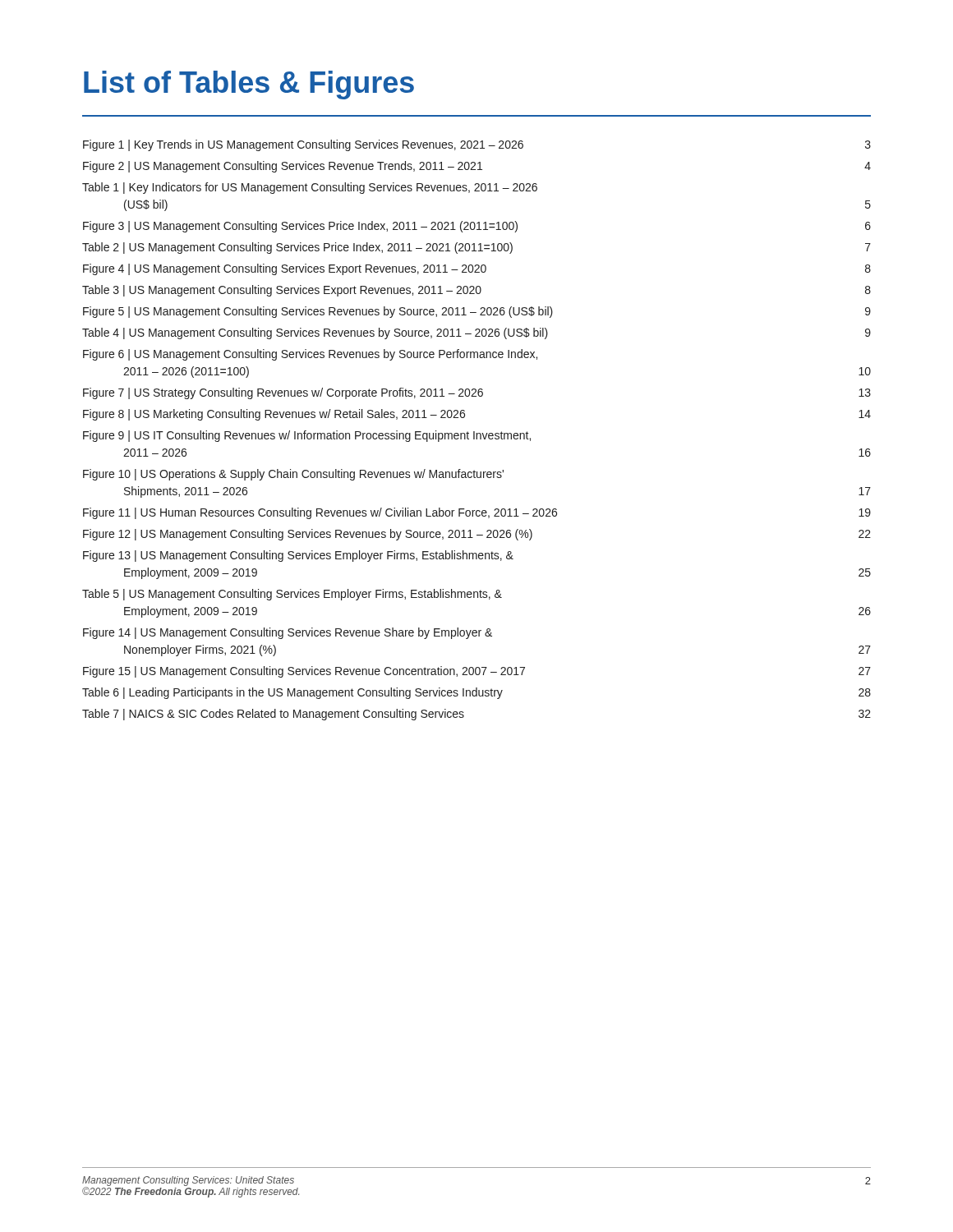
Task: Navigate to the text starting "Figure 13 |"
Action: [476, 564]
